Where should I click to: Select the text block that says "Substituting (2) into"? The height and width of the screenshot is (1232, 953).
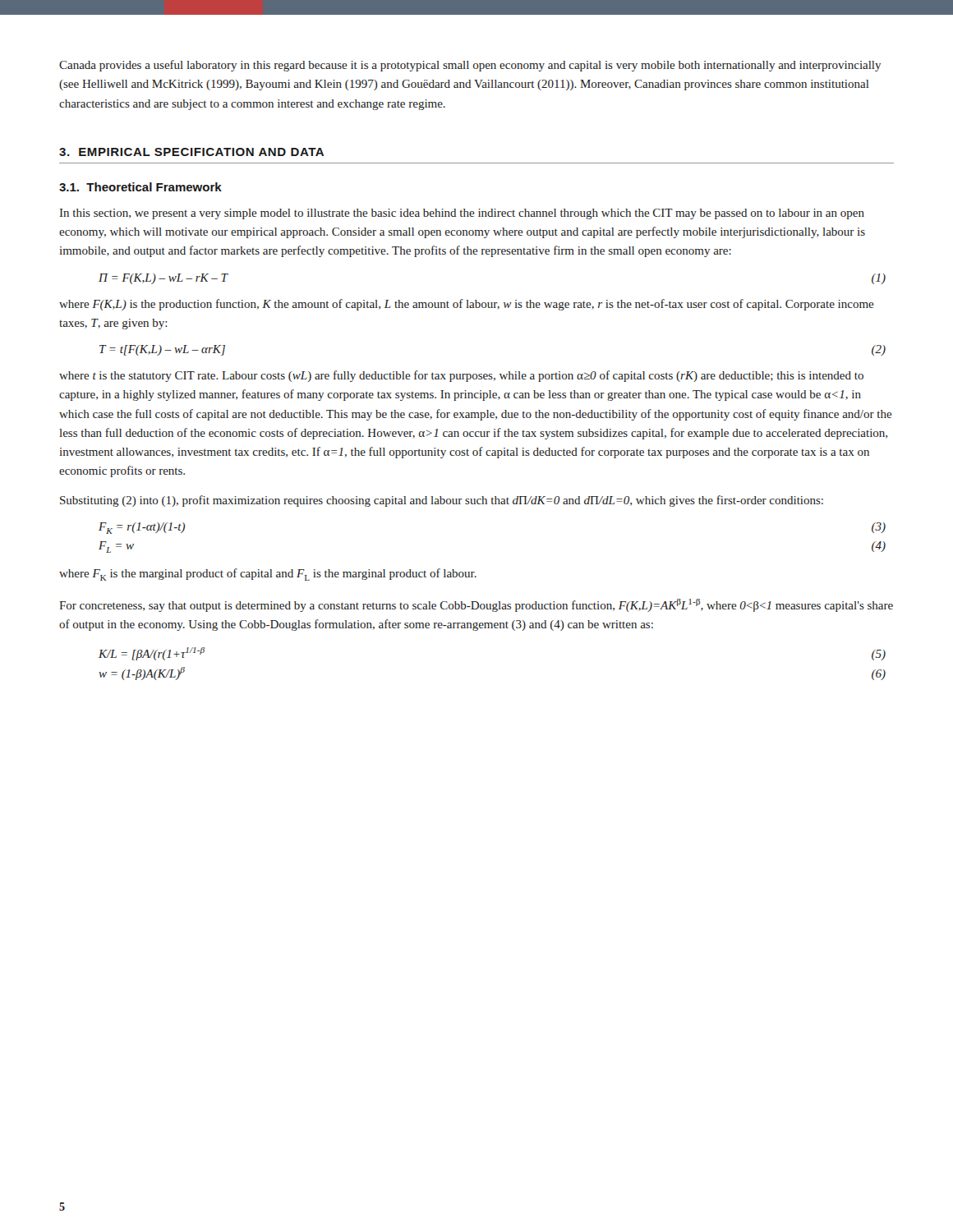click(476, 500)
